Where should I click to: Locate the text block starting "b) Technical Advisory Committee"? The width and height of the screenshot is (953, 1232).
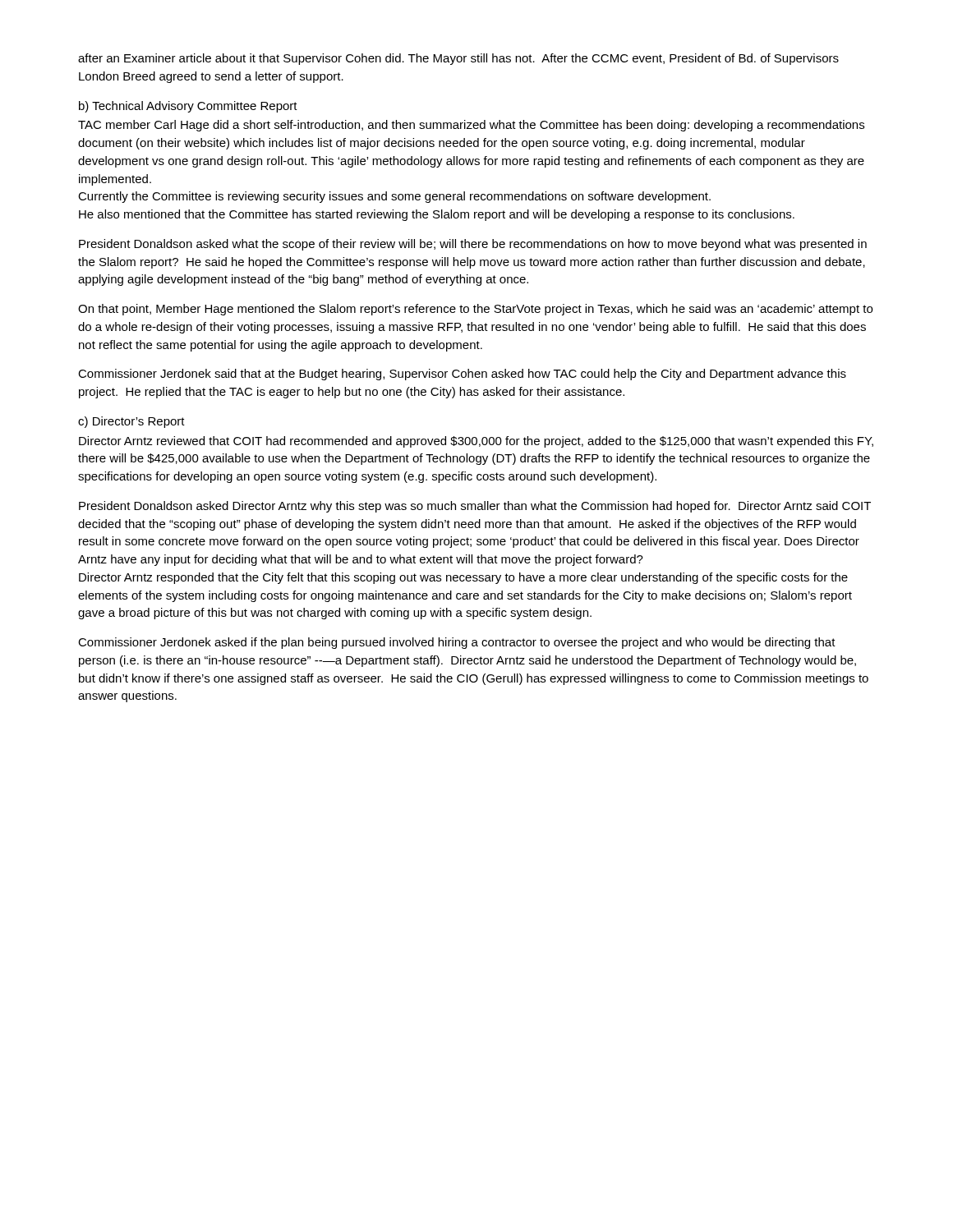pos(188,105)
